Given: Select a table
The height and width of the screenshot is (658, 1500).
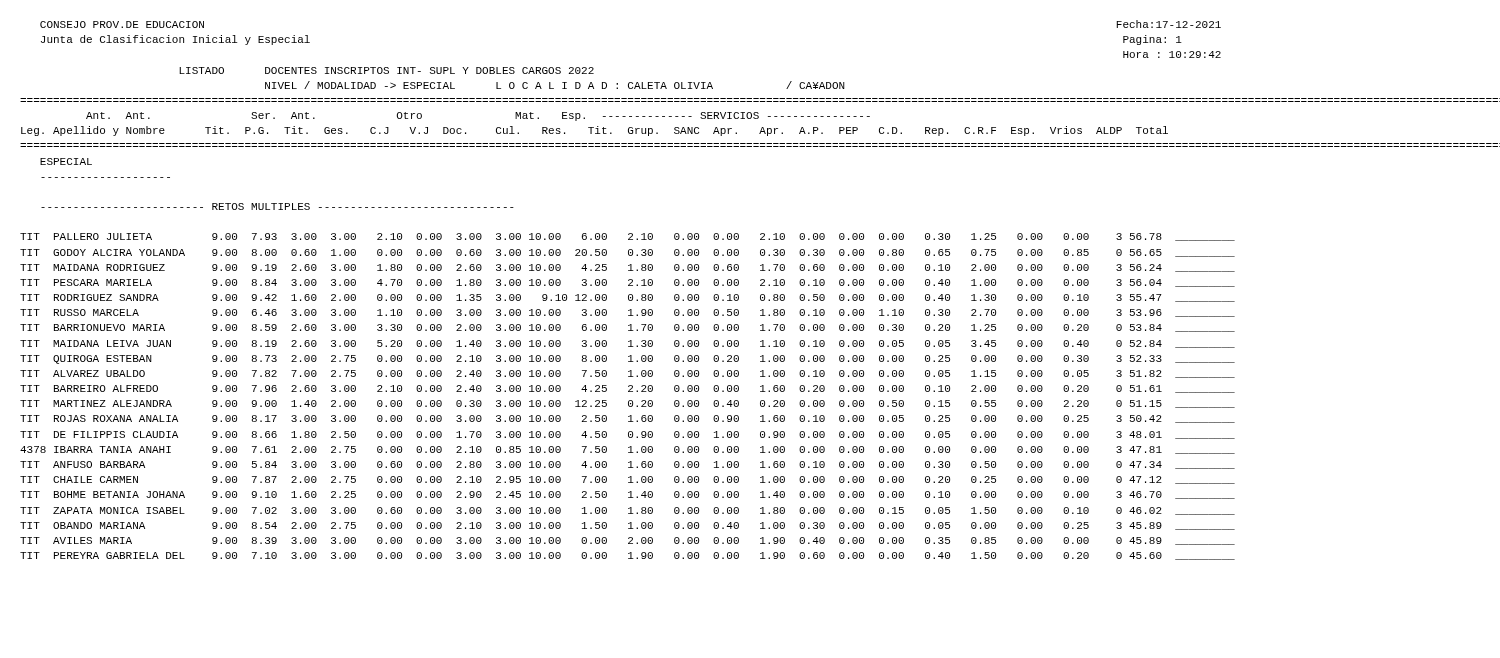Looking at the screenshot, I should click(750, 329).
